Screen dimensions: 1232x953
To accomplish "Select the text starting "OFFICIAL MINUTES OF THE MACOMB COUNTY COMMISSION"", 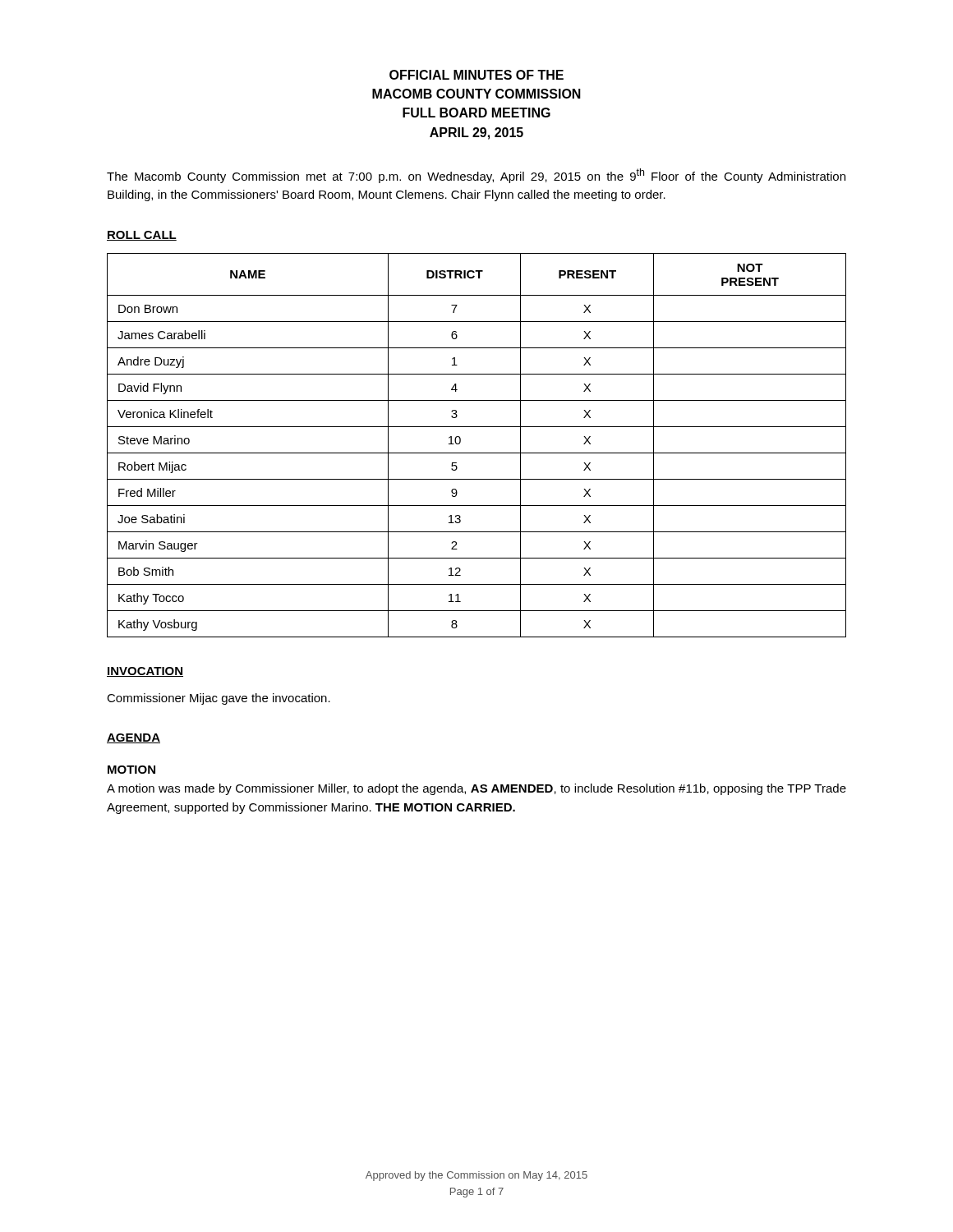I will (x=476, y=104).
